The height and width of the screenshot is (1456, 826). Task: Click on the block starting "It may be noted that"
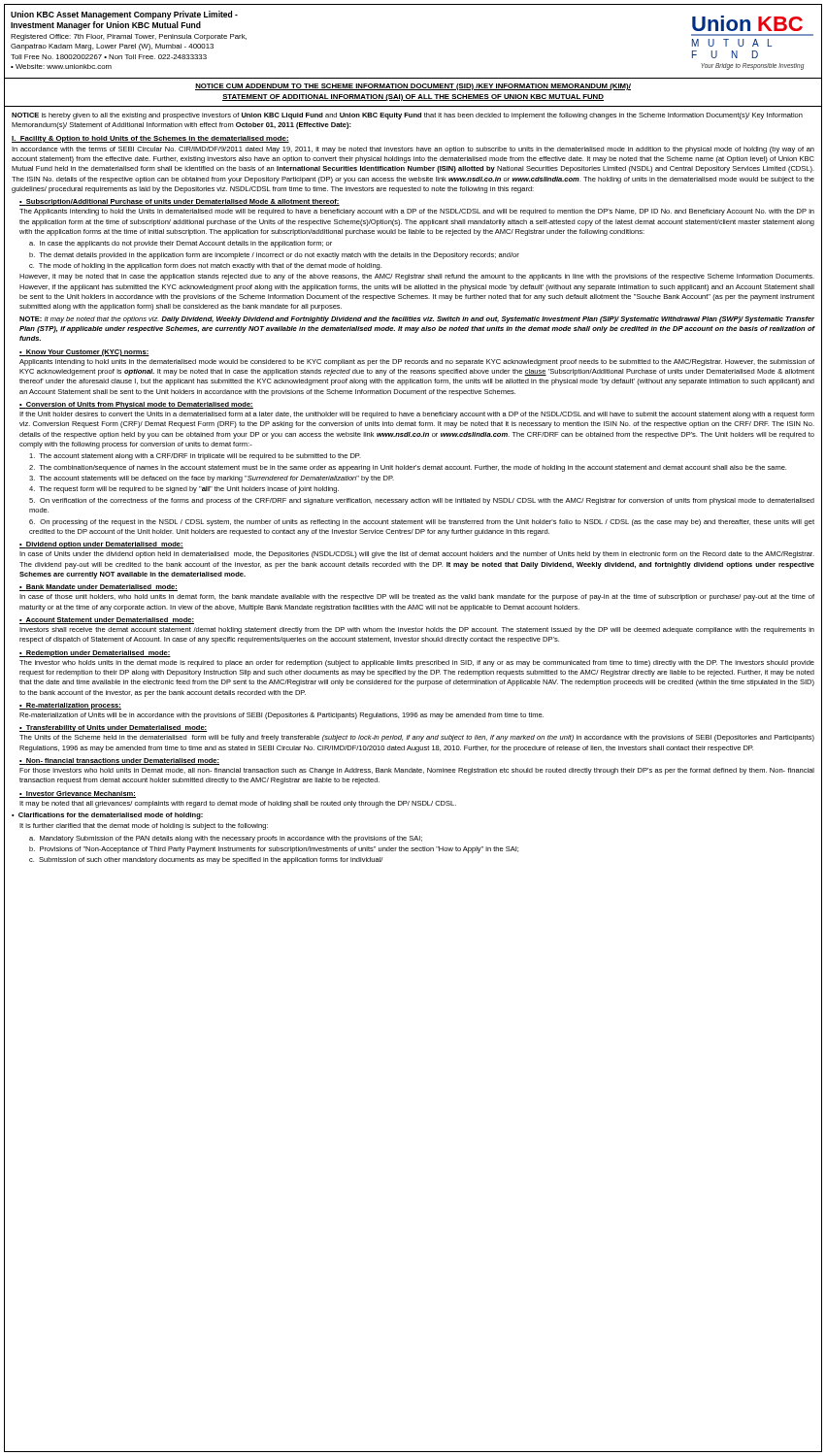click(238, 803)
